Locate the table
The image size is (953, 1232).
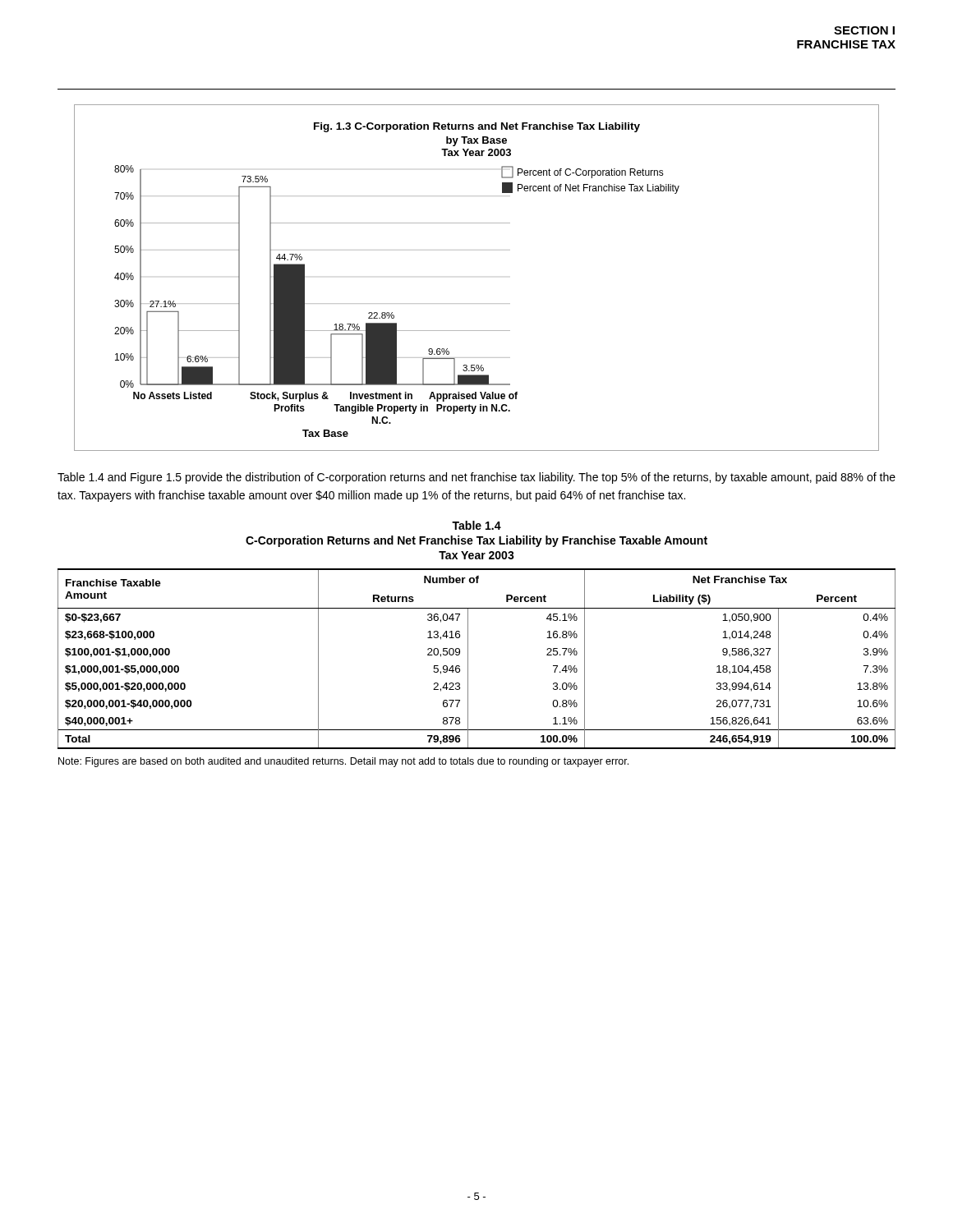[476, 659]
